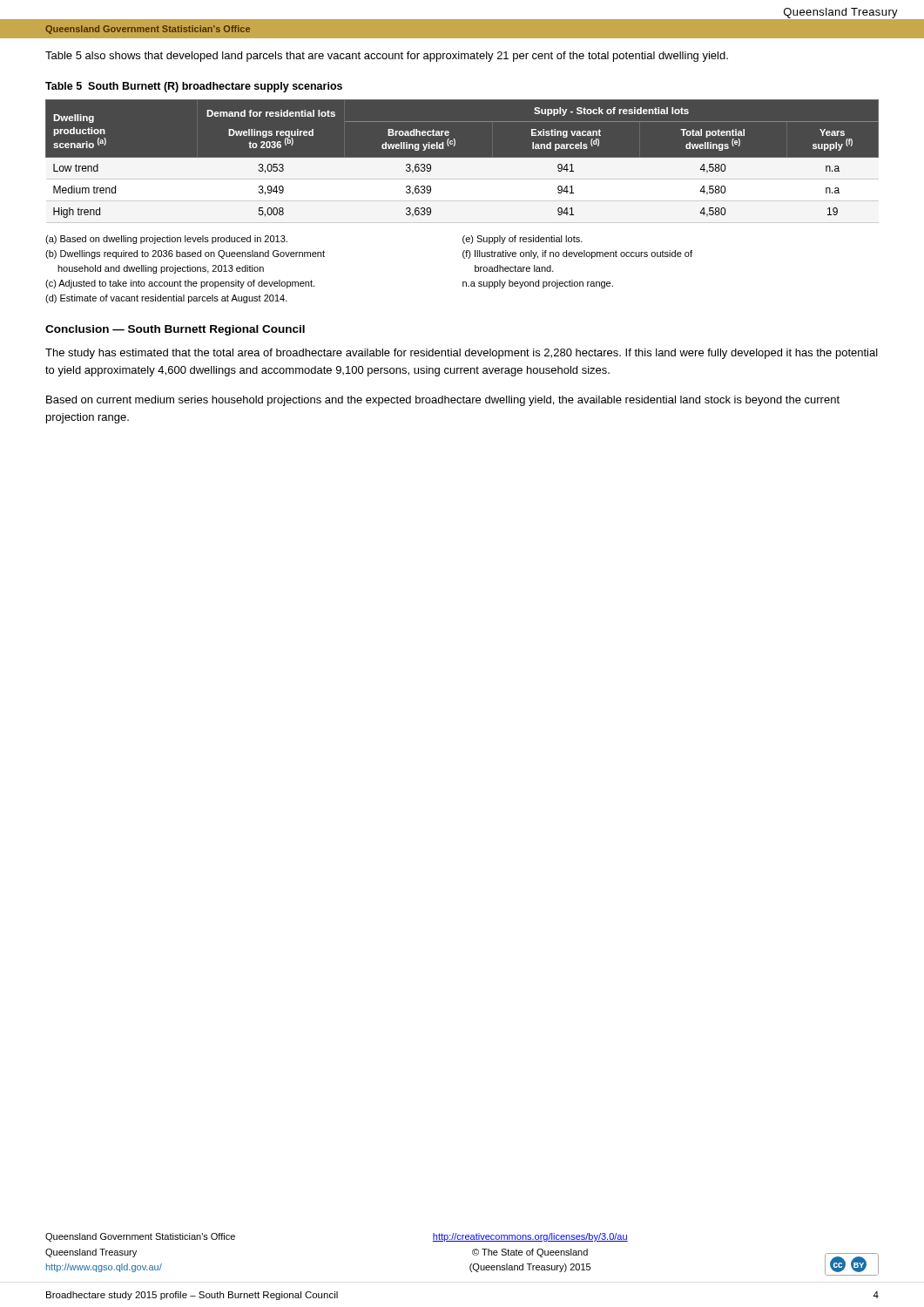The width and height of the screenshot is (924, 1307).
Task: Click a table
Action: [x=462, y=161]
